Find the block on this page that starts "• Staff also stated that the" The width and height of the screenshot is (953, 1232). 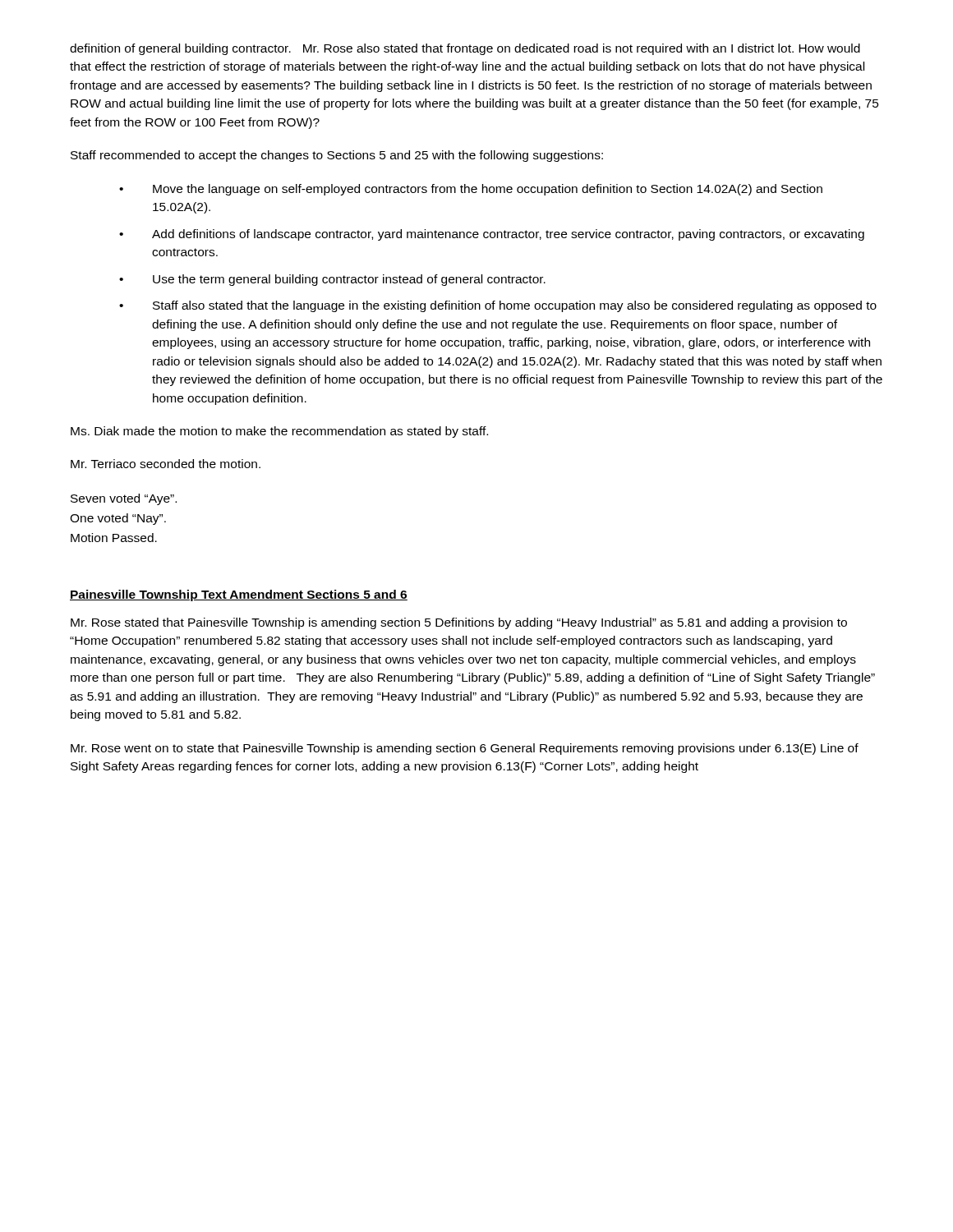pos(501,352)
